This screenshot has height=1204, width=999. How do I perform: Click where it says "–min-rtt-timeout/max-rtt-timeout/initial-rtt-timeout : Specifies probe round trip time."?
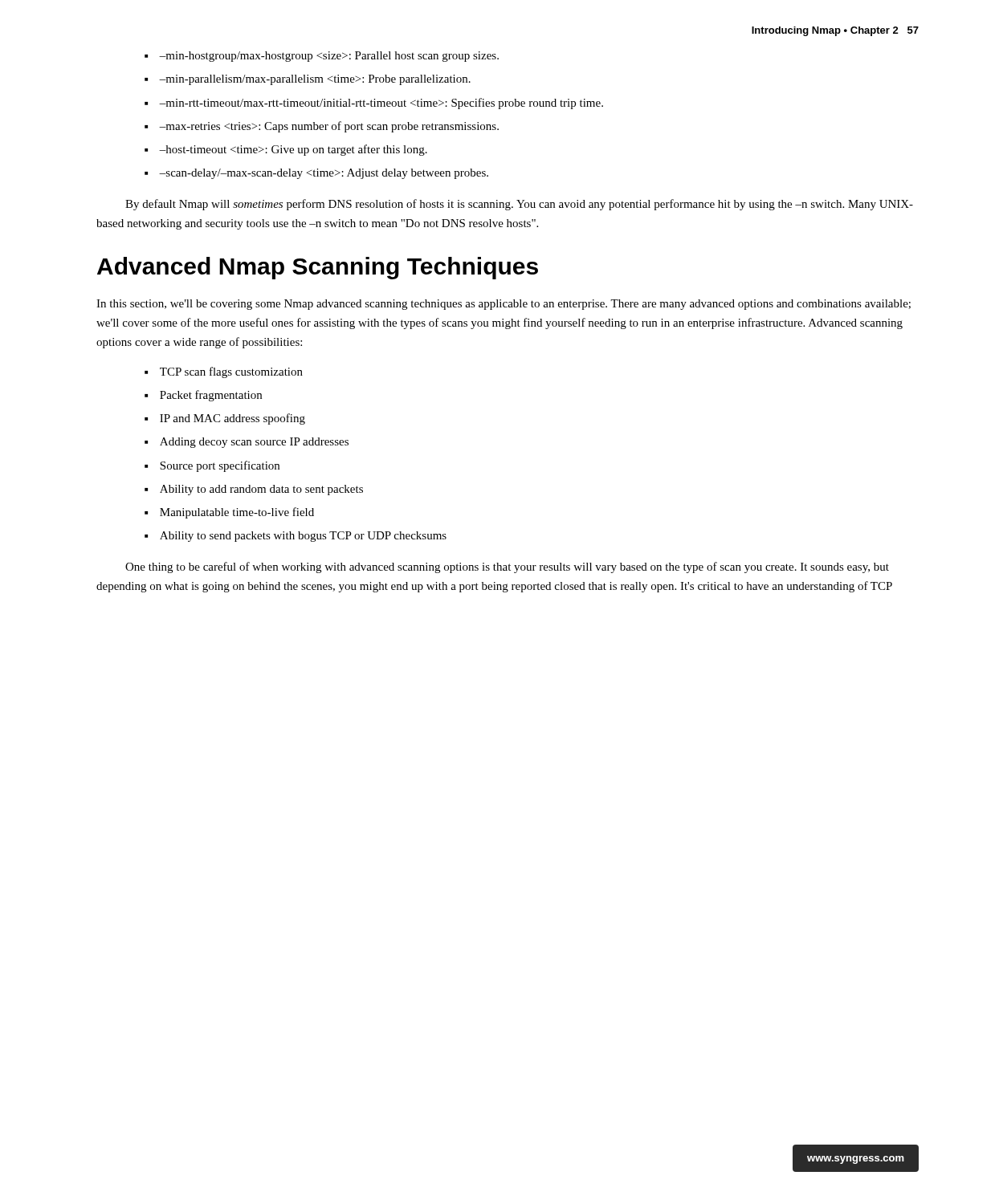point(539,103)
